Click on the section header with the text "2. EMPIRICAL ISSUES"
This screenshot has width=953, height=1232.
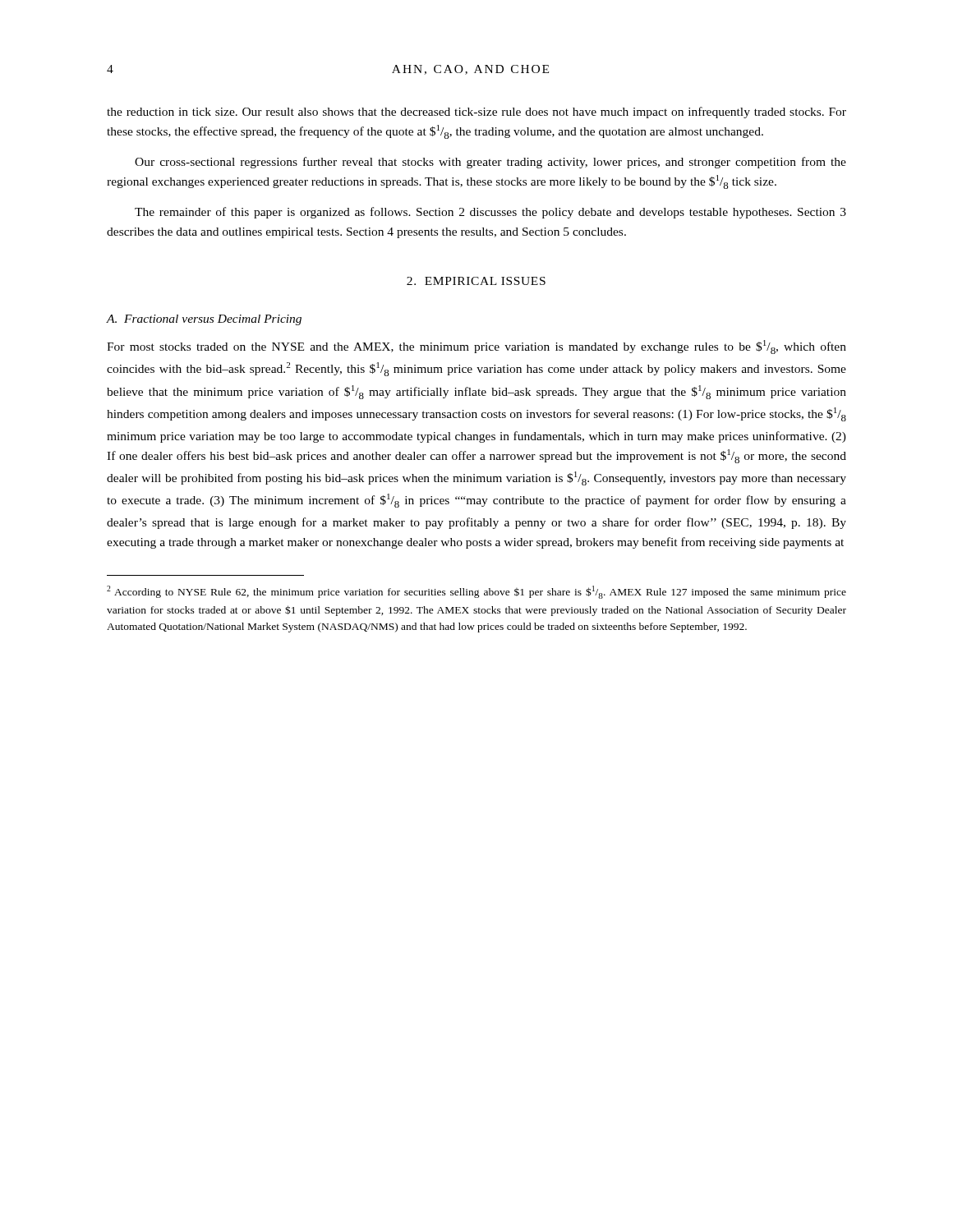476,281
